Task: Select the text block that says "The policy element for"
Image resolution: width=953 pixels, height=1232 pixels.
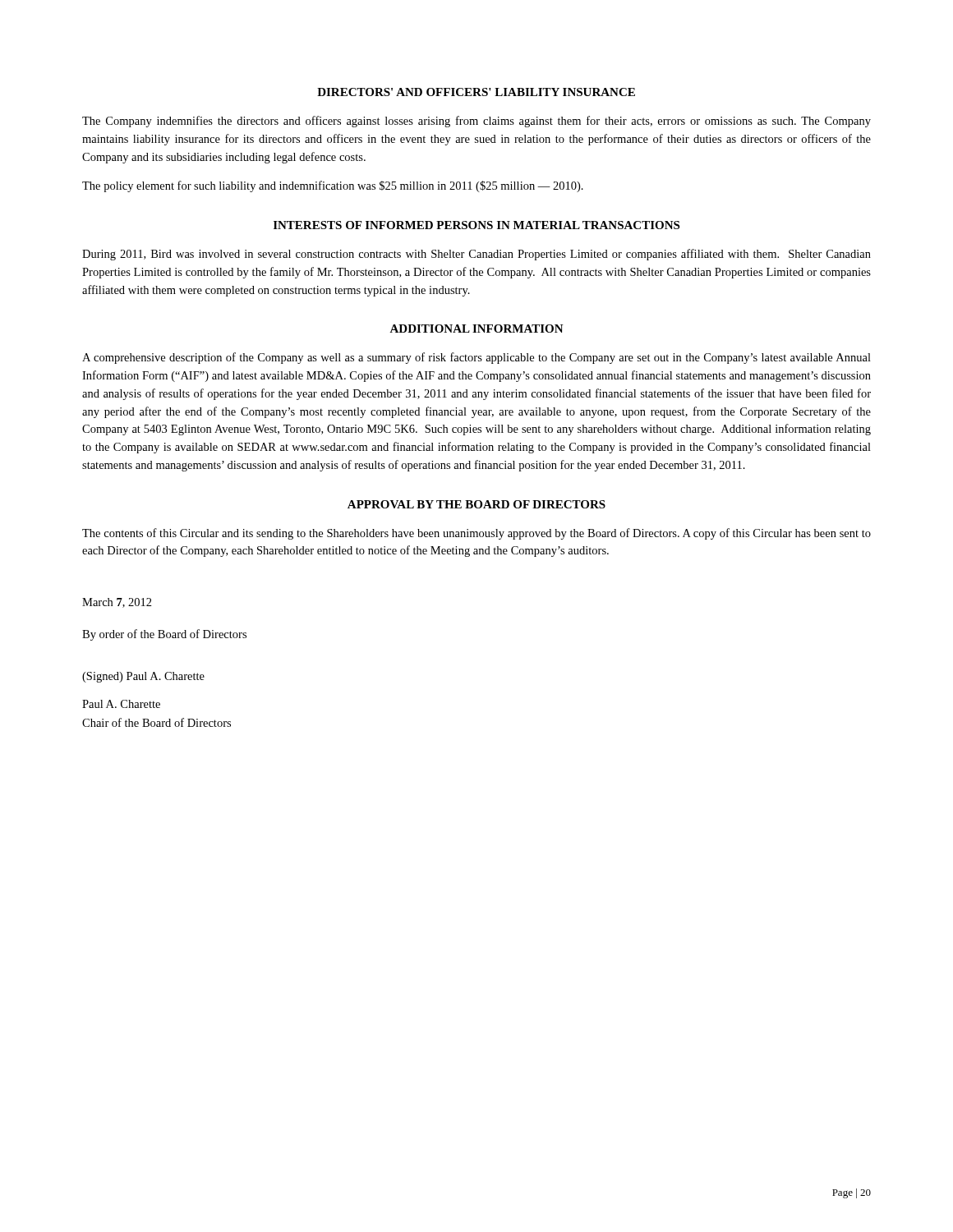Action: [333, 186]
